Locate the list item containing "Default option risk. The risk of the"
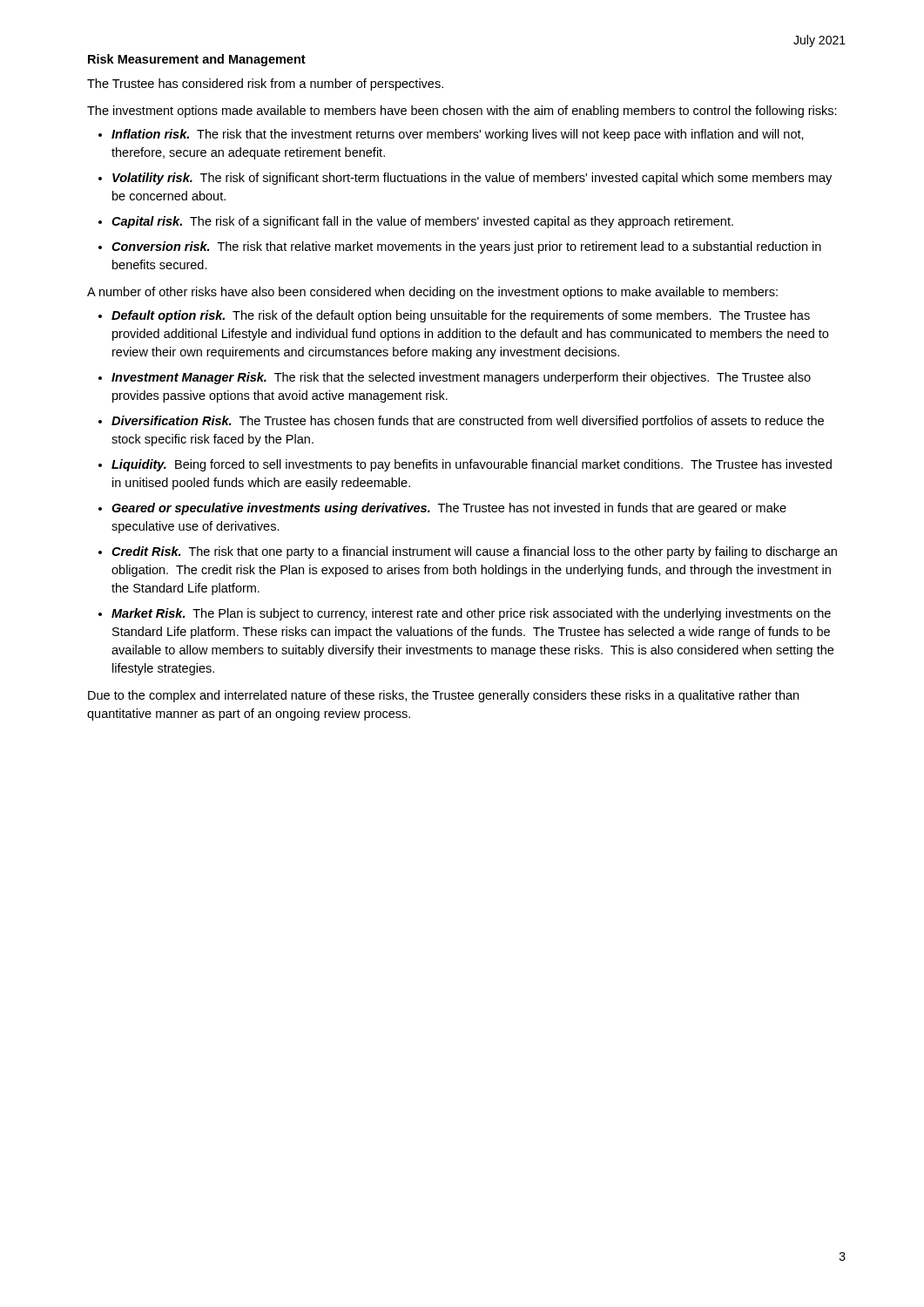 coord(470,334)
